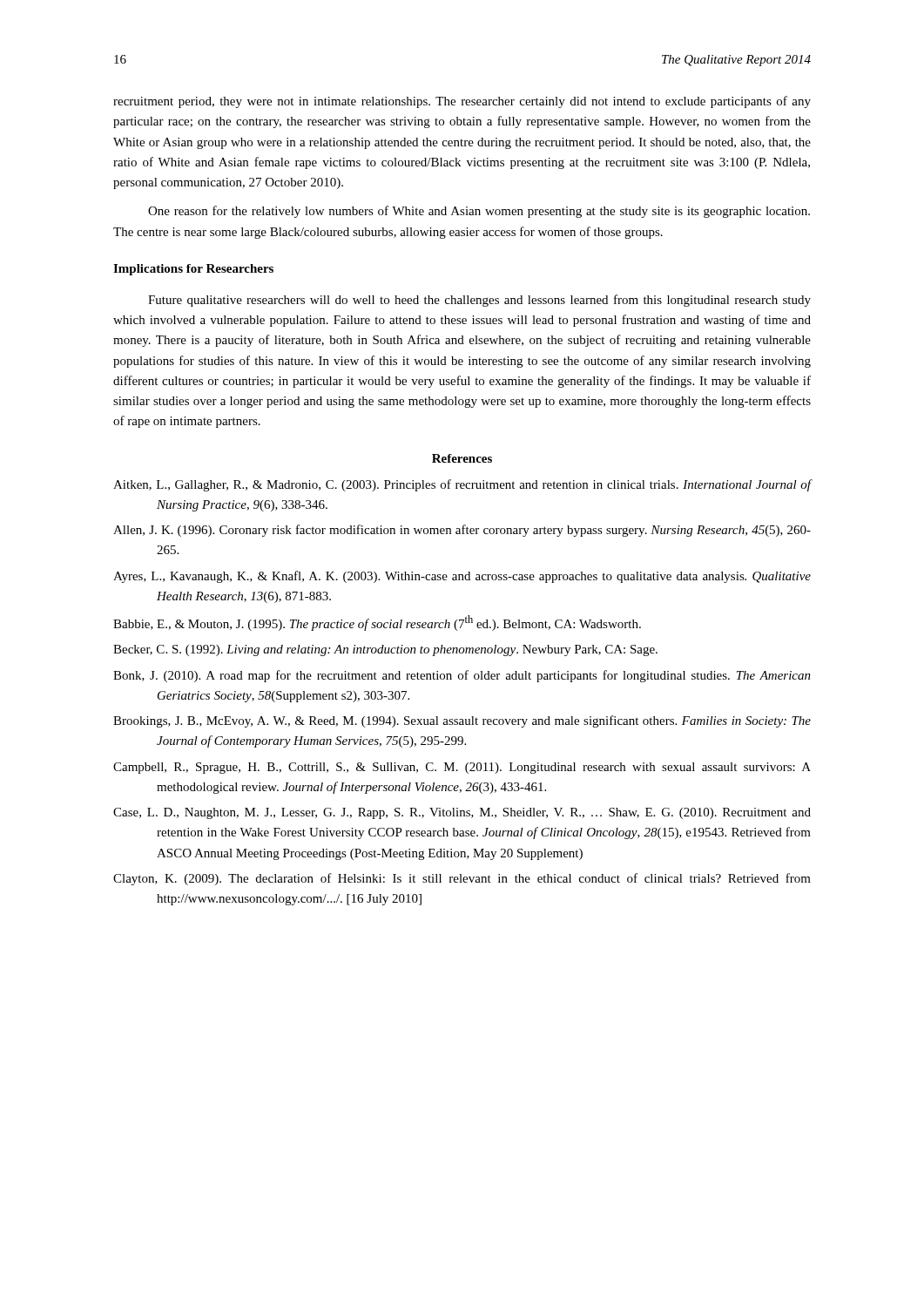Click on the list item that says "Becker, C. S. (1992). Living"
This screenshot has width=924, height=1307.
click(386, 649)
